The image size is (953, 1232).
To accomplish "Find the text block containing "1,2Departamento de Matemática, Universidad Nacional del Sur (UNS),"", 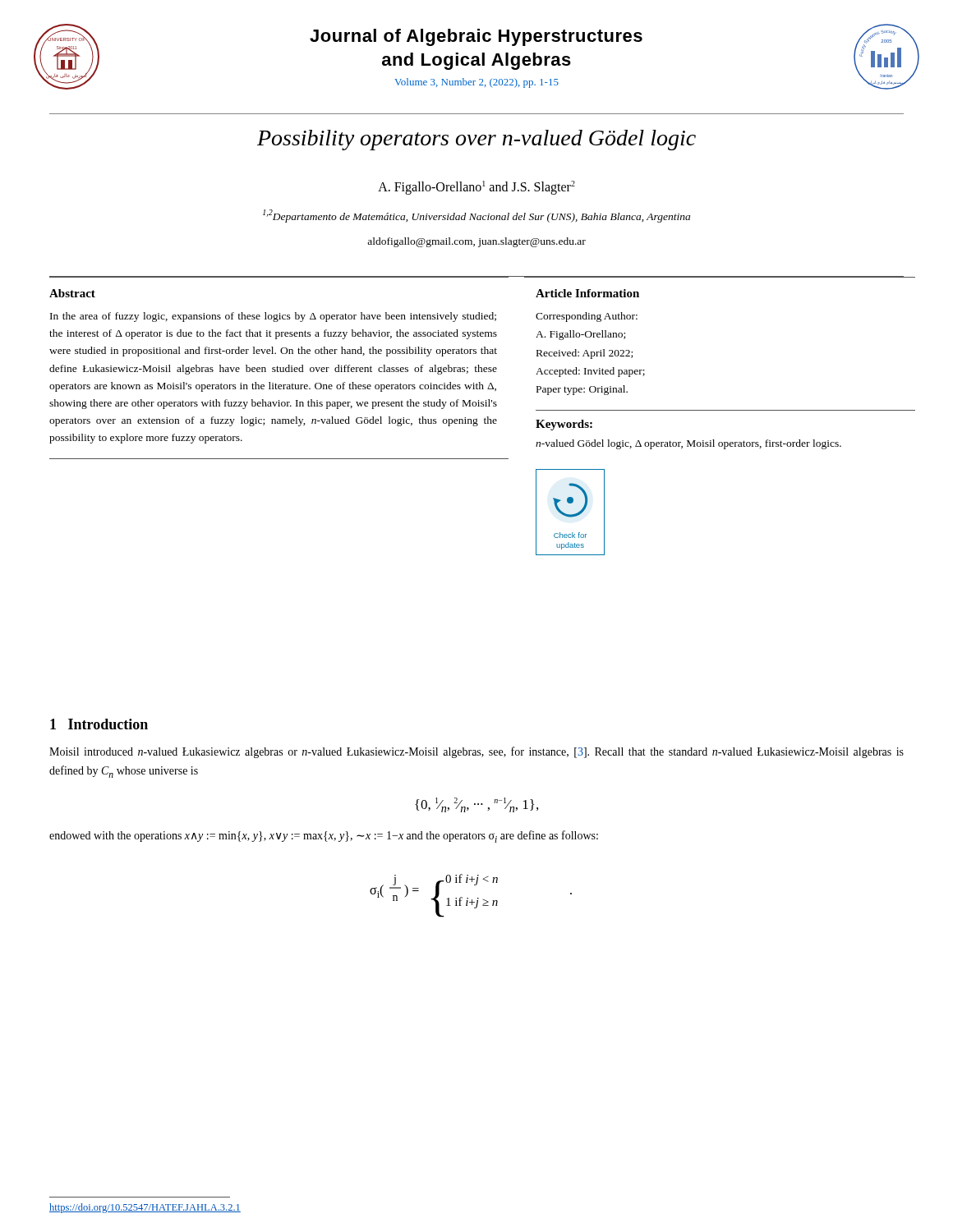I will coord(476,215).
